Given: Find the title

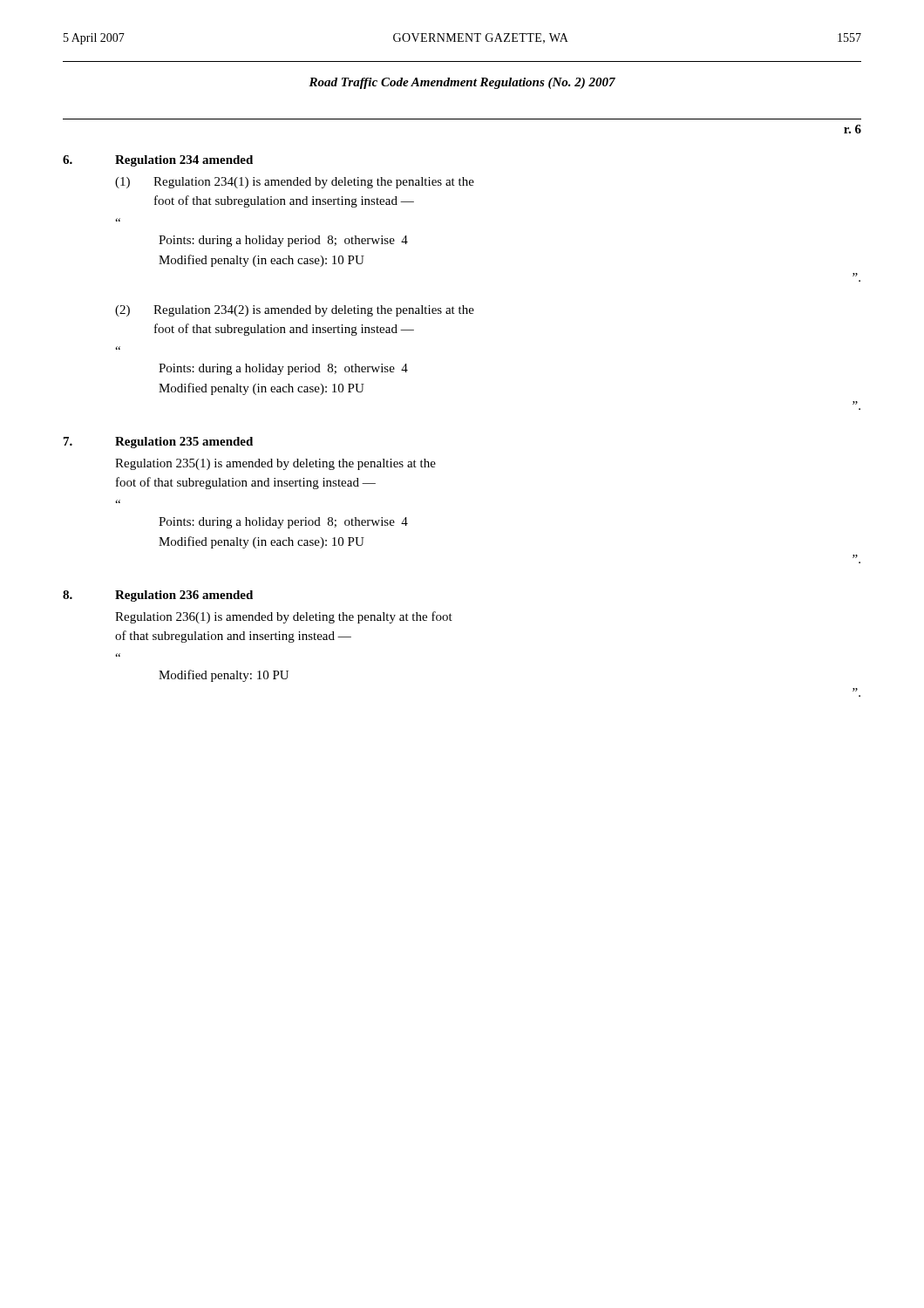Looking at the screenshot, I should (x=462, y=82).
